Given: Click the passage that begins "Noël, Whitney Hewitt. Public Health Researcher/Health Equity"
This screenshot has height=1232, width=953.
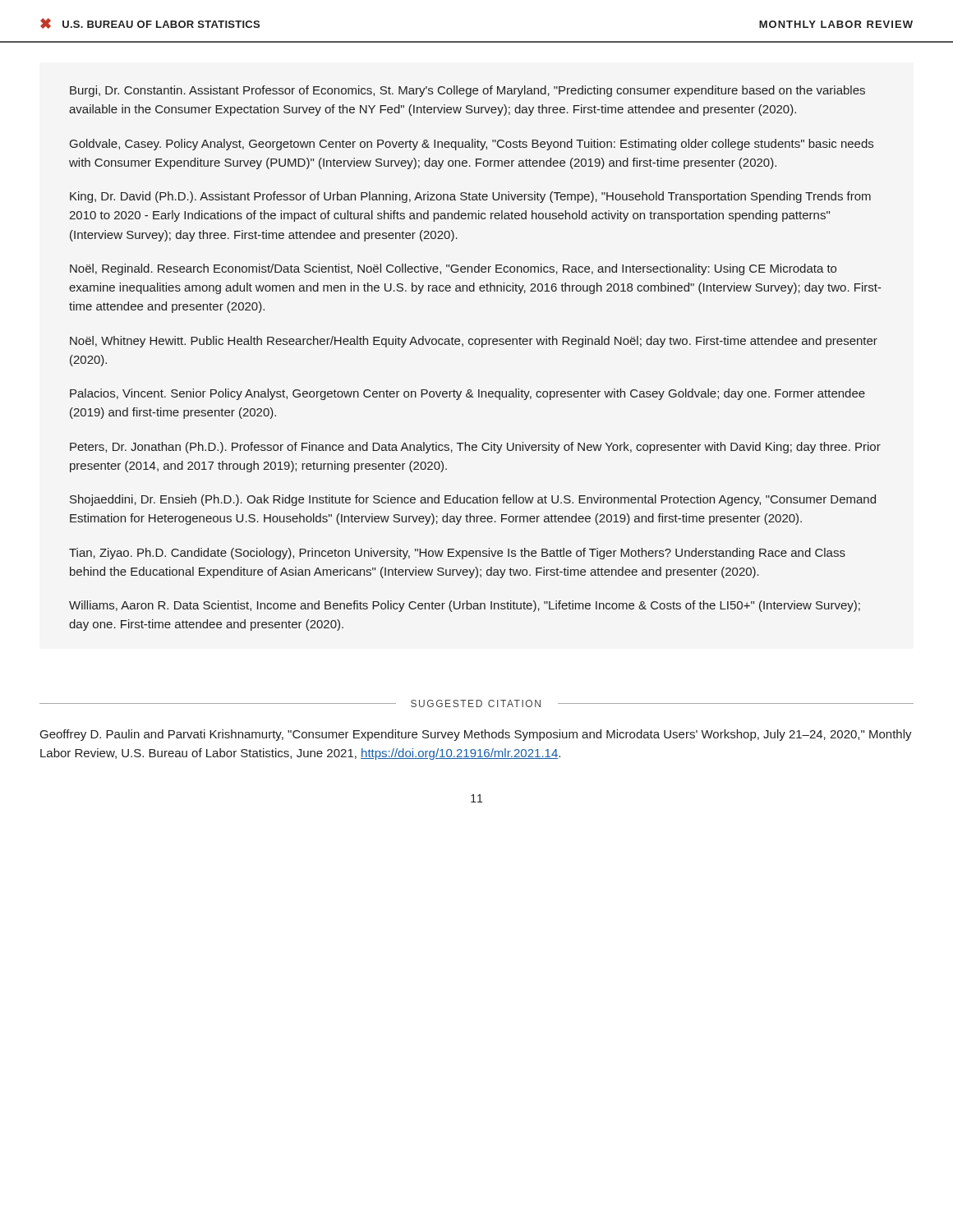Looking at the screenshot, I should click(473, 350).
